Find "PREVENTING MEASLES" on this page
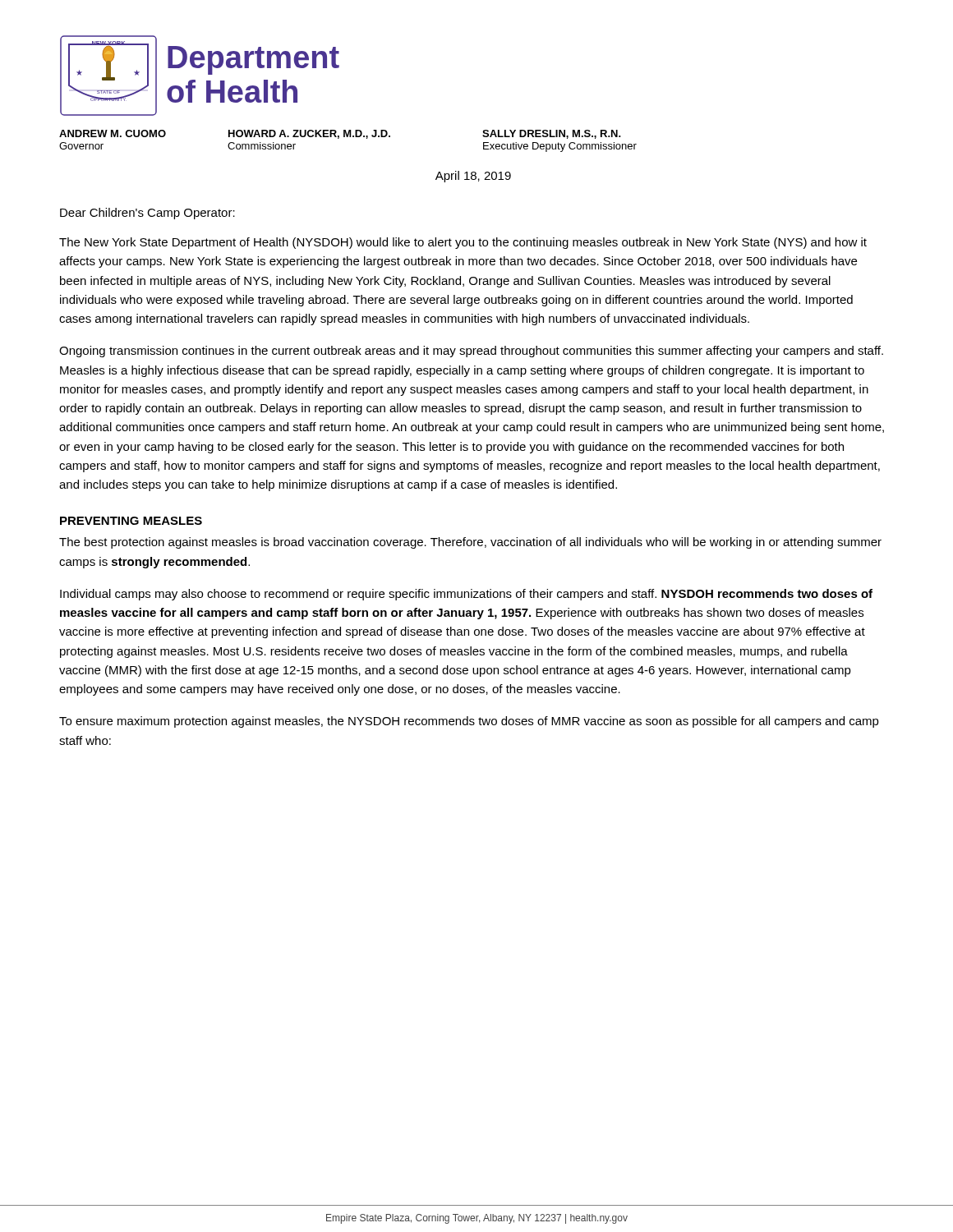Viewport: 953px width, 1232px height. [x=131, y=521]
